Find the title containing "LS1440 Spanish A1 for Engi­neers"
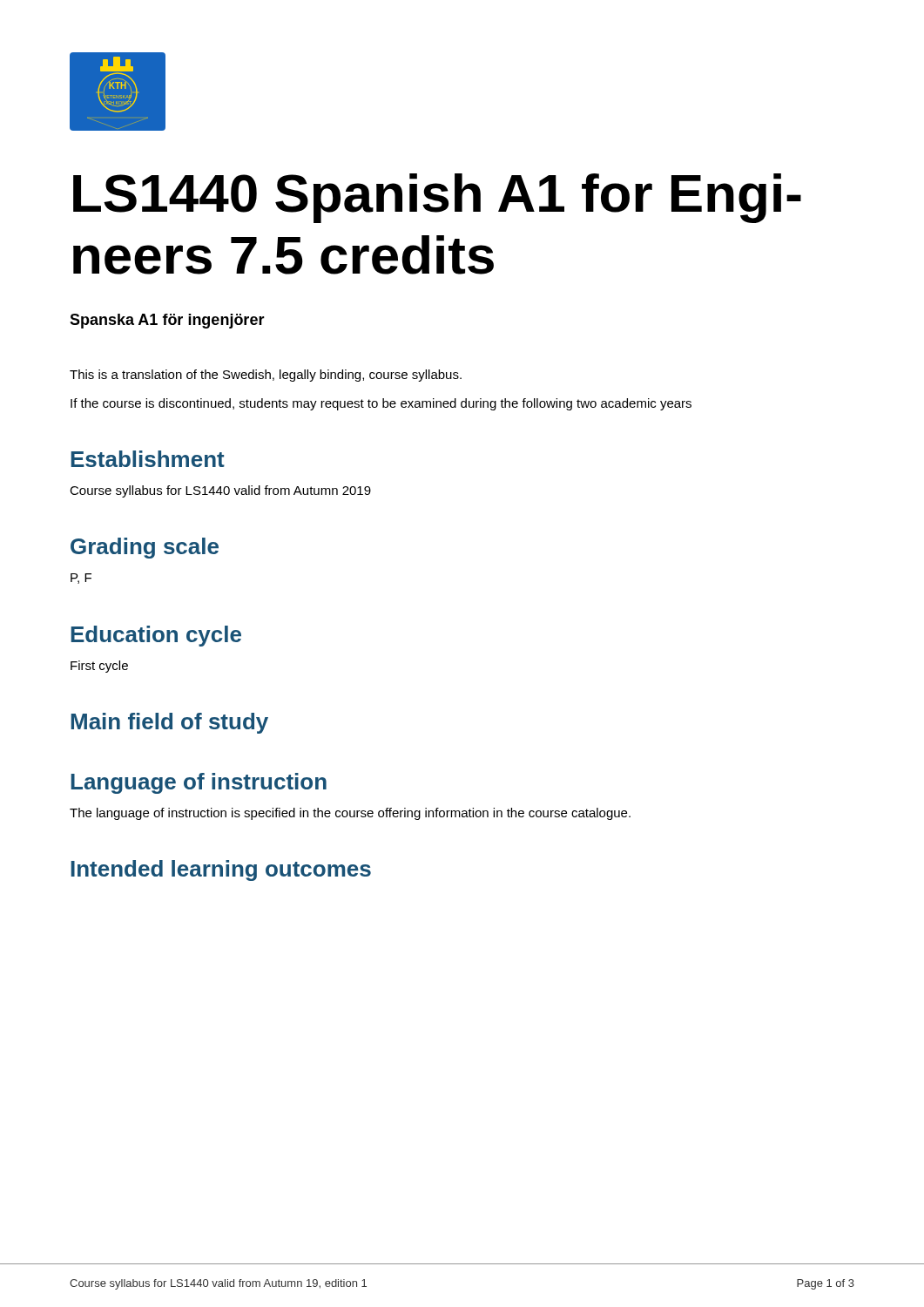The image size is (924, 1307). click(462, 224)
